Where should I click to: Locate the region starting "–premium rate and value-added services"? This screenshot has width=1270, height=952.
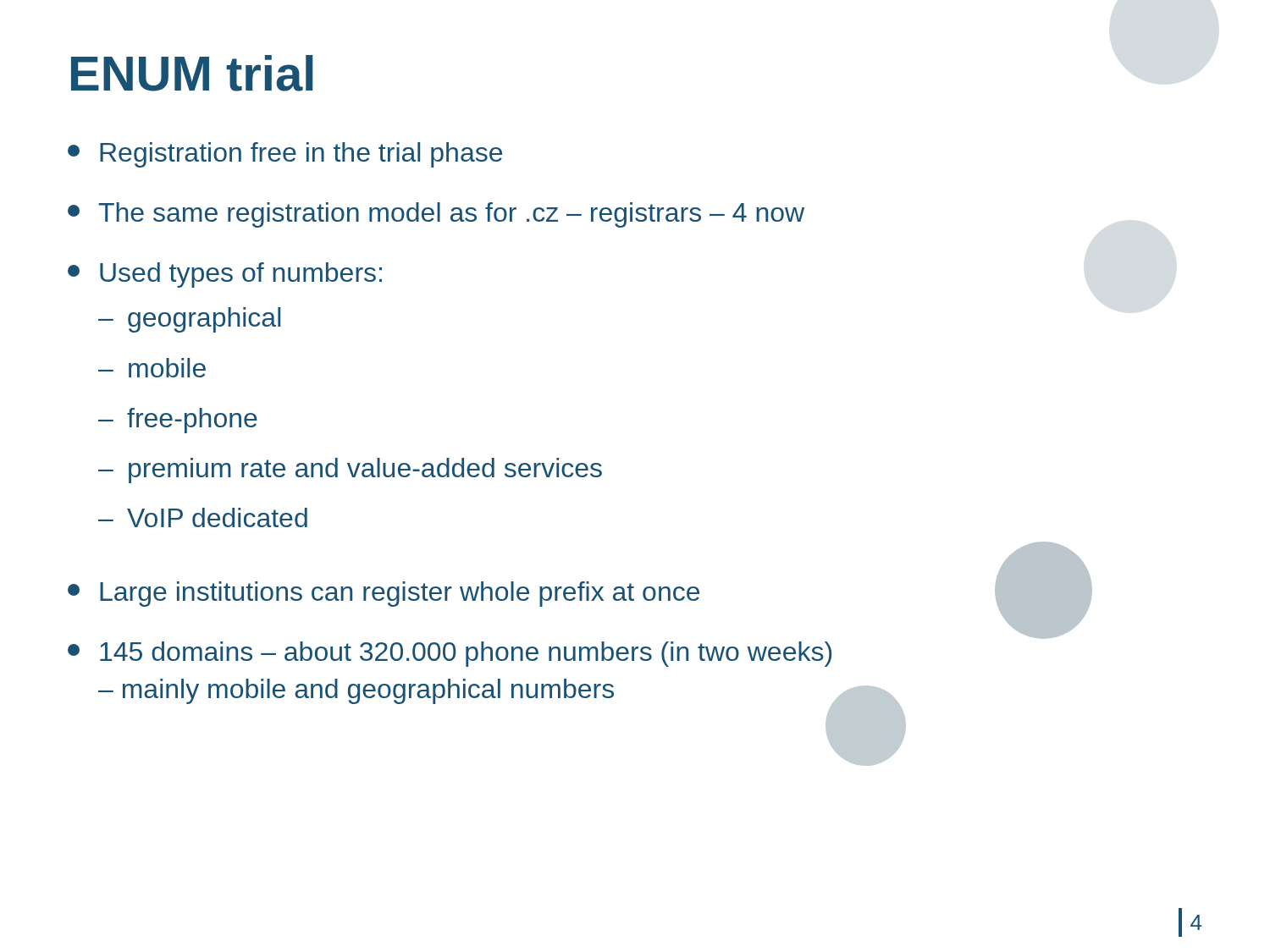(351, 468)
